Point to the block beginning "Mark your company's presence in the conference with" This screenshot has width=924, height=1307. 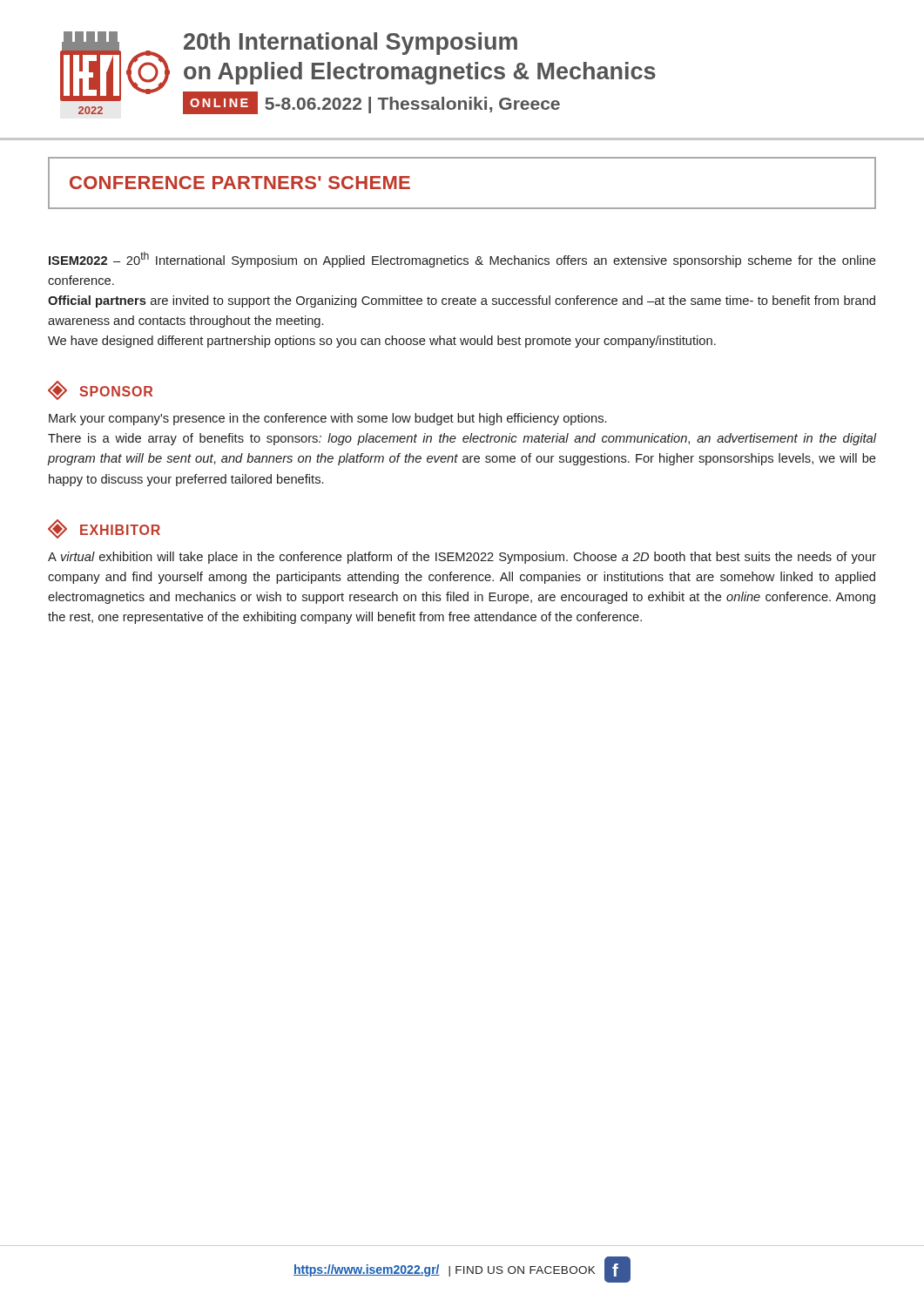click(462, 449)
